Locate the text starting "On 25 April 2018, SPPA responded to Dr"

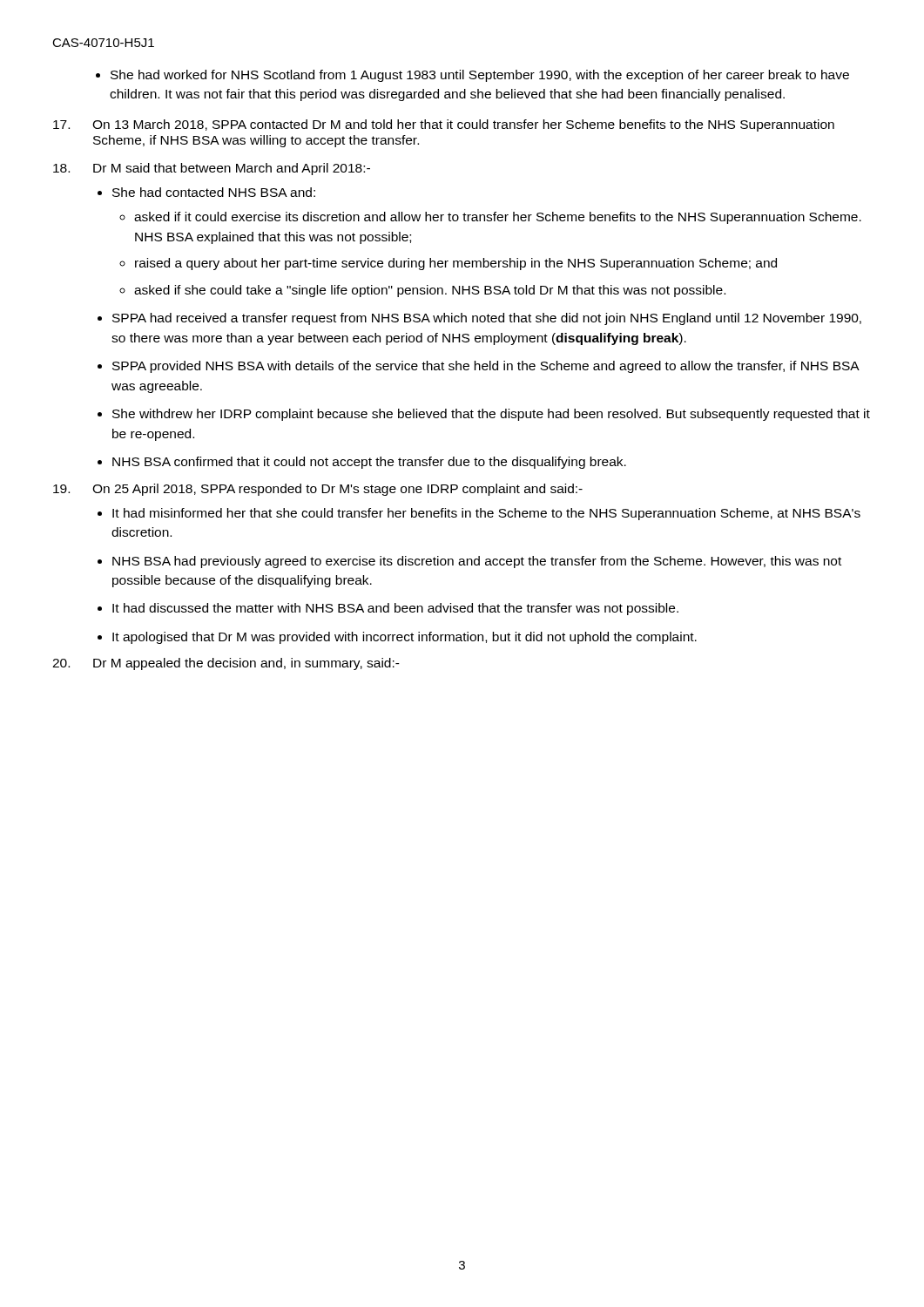pos(462,488)
